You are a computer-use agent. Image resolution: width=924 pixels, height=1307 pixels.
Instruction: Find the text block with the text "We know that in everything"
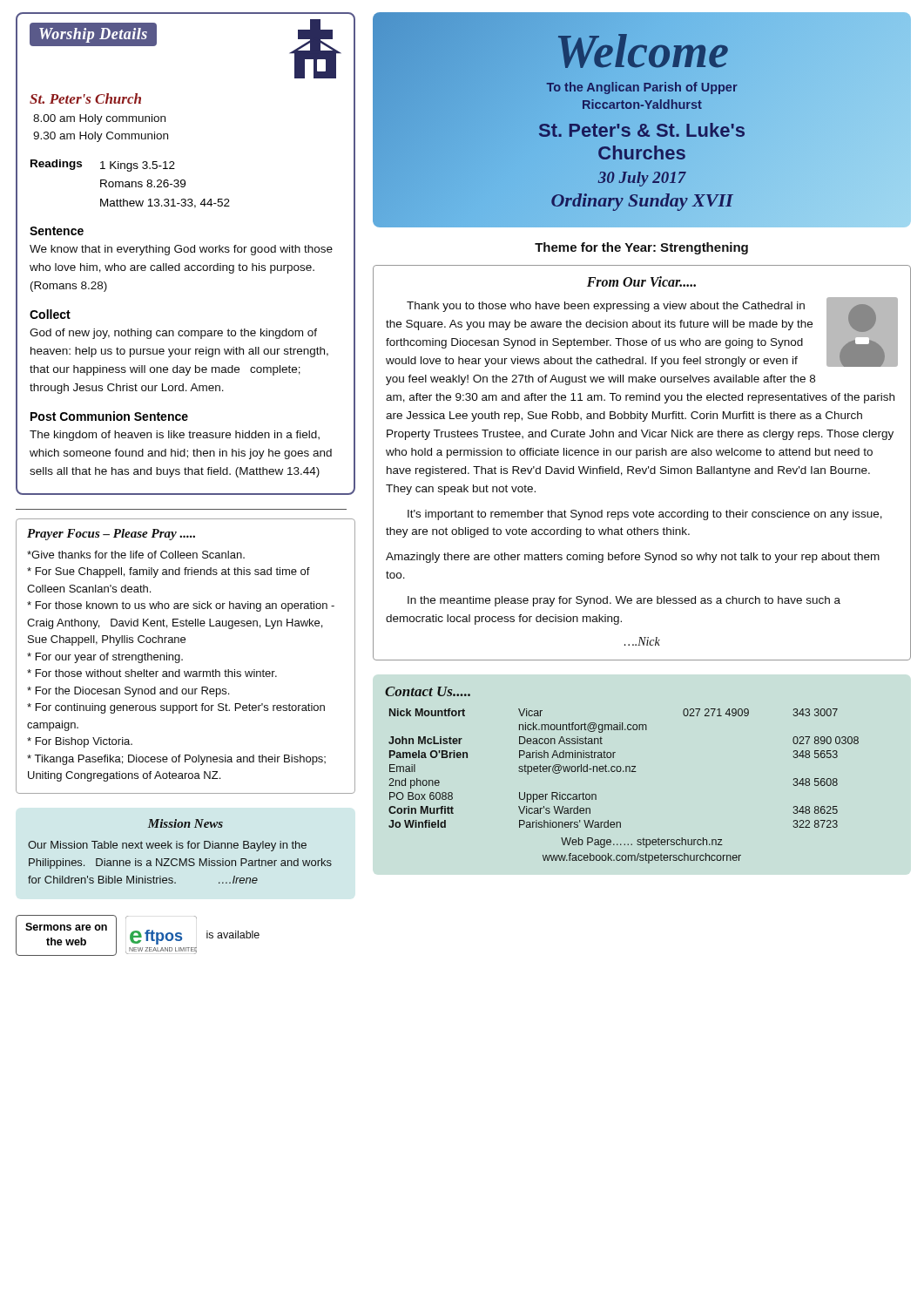(181, 267)
